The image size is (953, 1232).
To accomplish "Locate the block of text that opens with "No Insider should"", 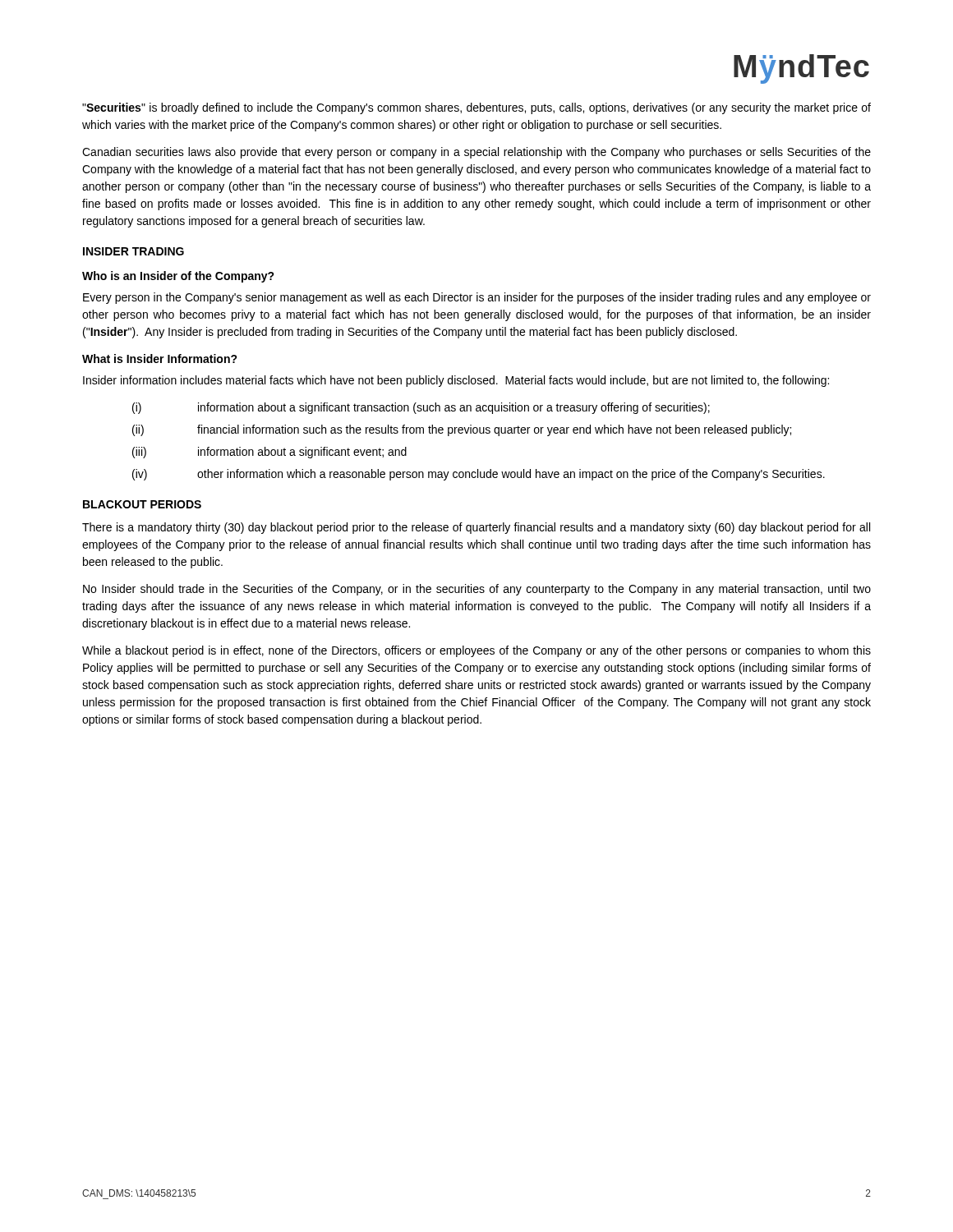I will (x=476, y=607).
